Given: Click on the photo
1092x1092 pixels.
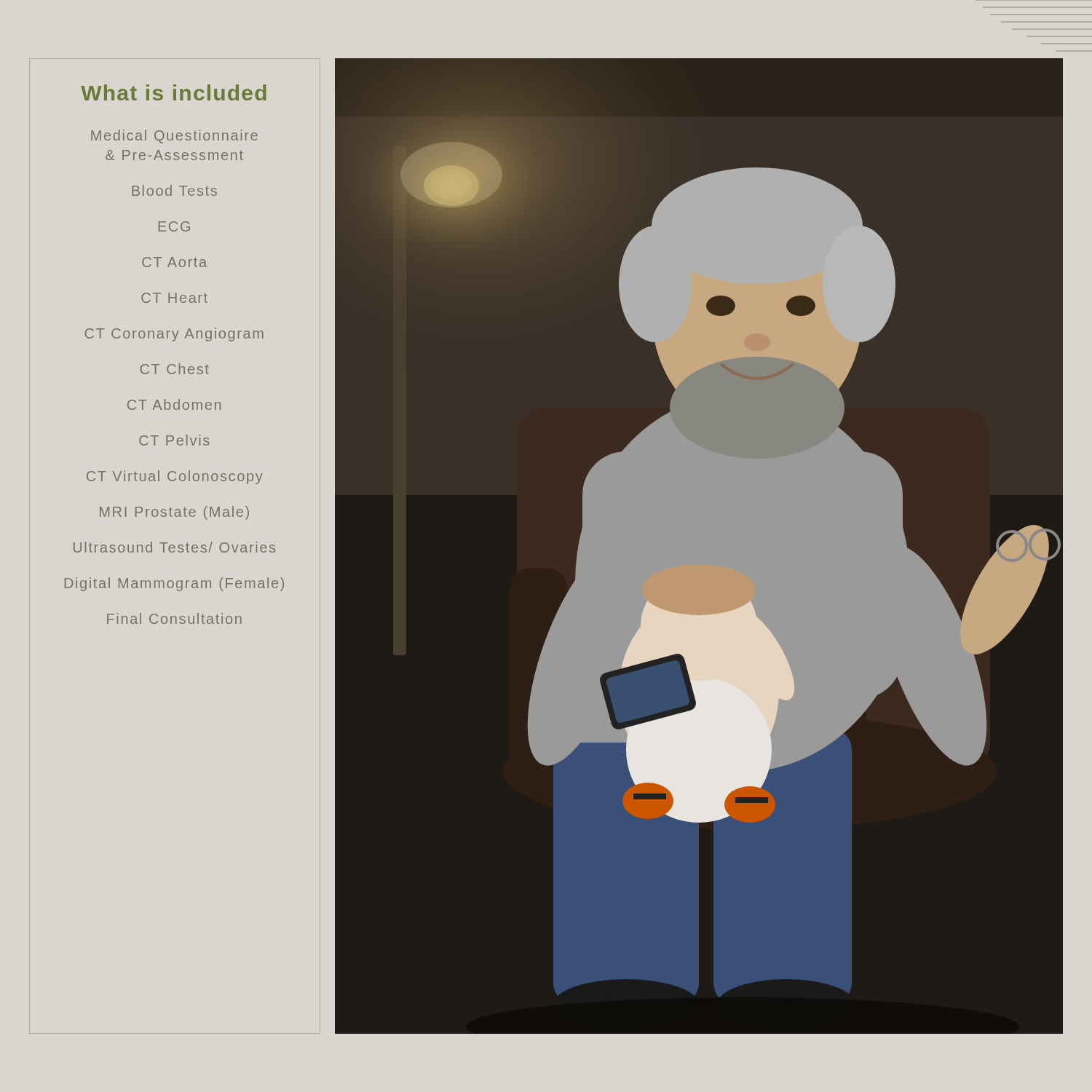Looking at the screenshot, I should 699,546.
